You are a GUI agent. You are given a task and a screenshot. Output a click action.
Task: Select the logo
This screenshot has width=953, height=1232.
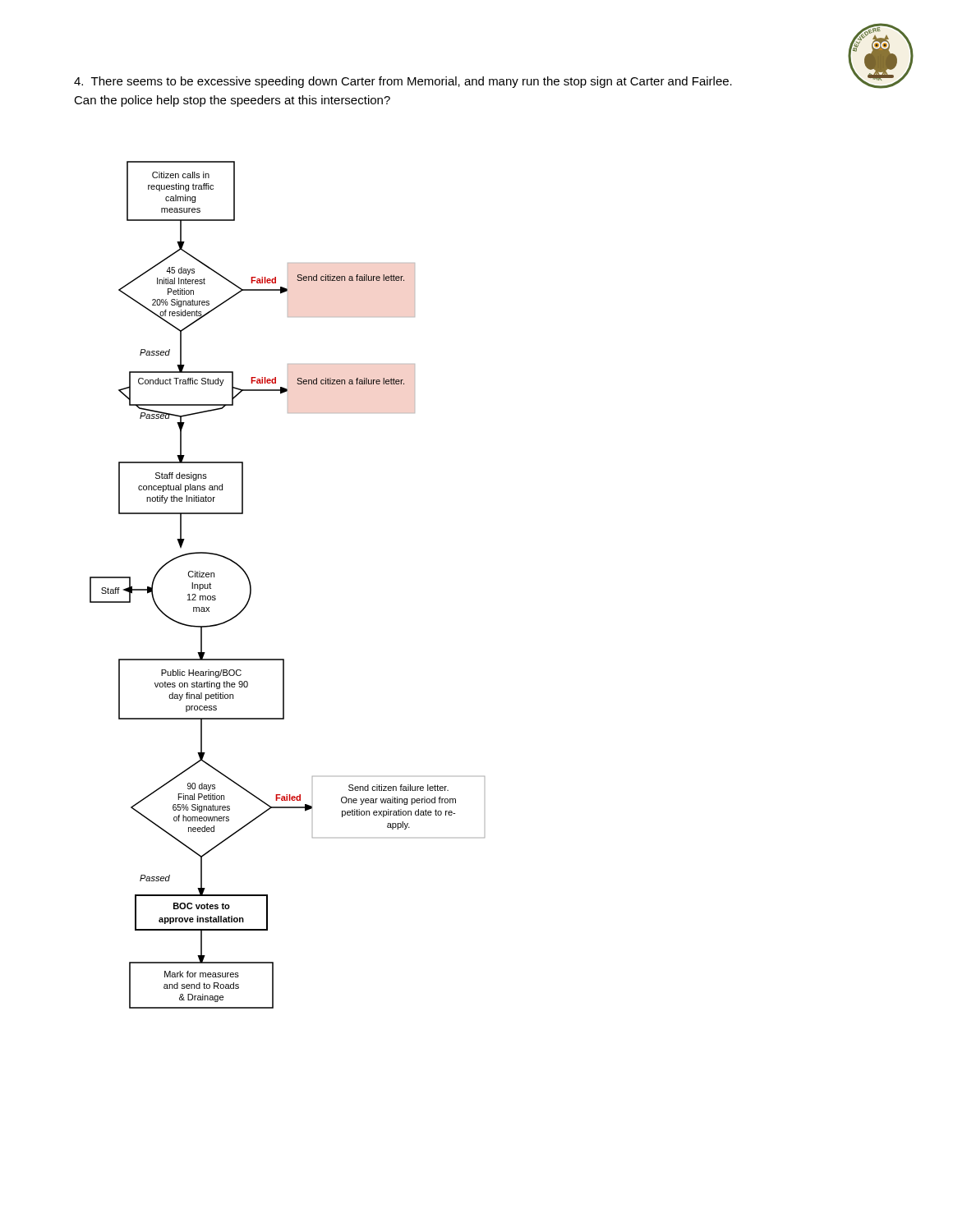[x=881, y=57]
